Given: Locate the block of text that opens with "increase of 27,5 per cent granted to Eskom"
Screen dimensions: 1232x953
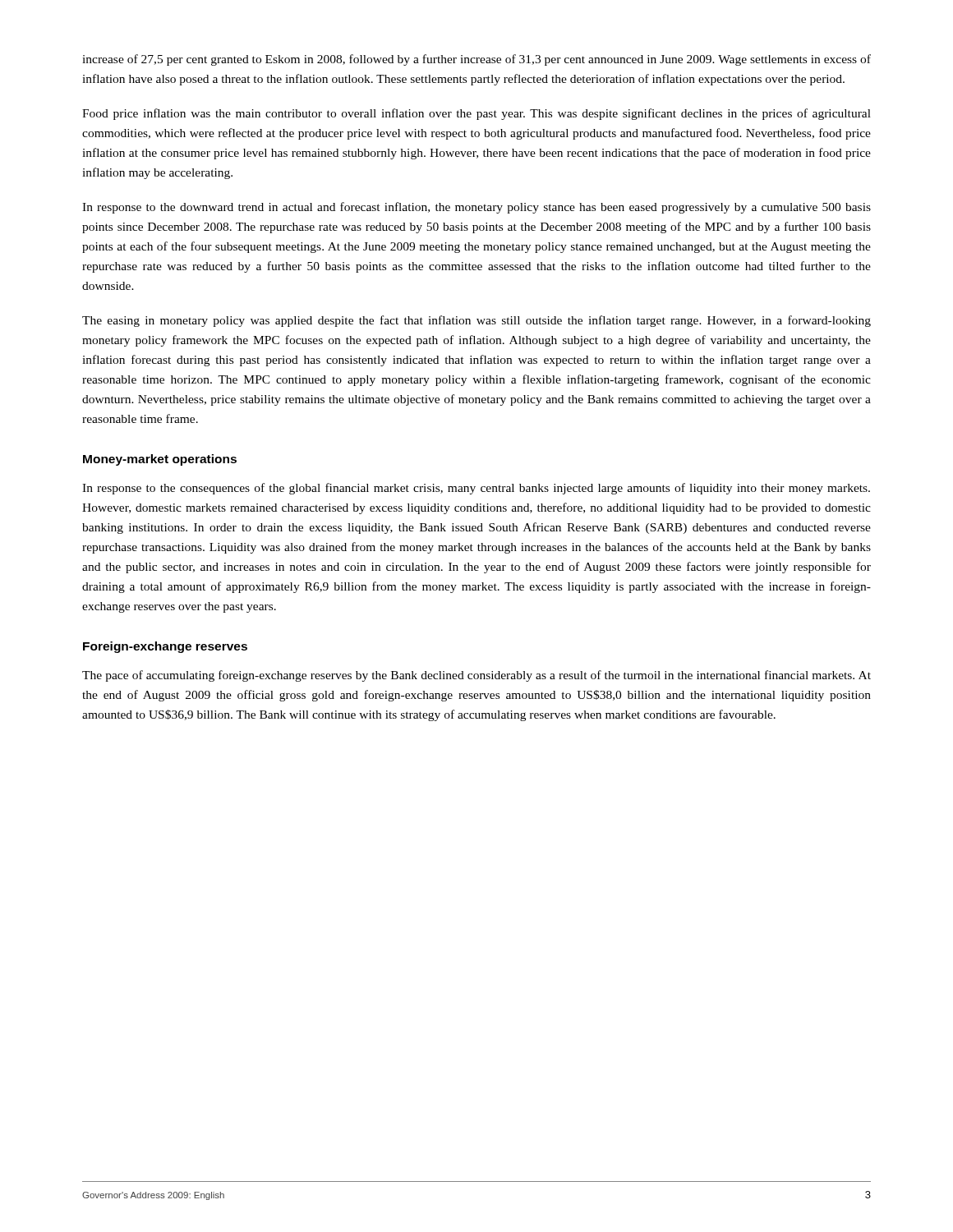Looking at the screenshot, I should [x=476, y=69].
